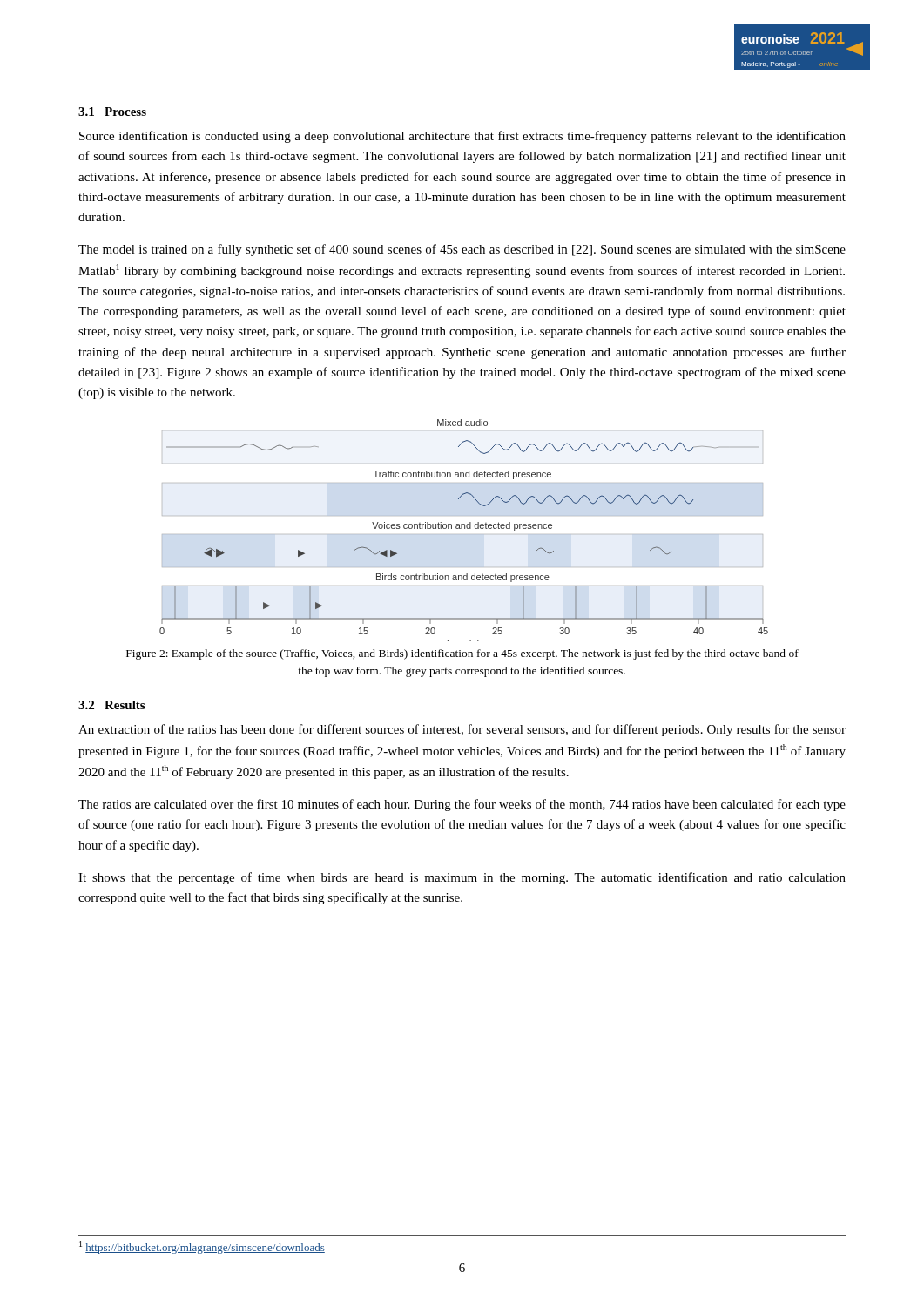924x1307 pixels.
Task: Select the text block with the text "An extraction of"
Action: [x=462, y=751]
